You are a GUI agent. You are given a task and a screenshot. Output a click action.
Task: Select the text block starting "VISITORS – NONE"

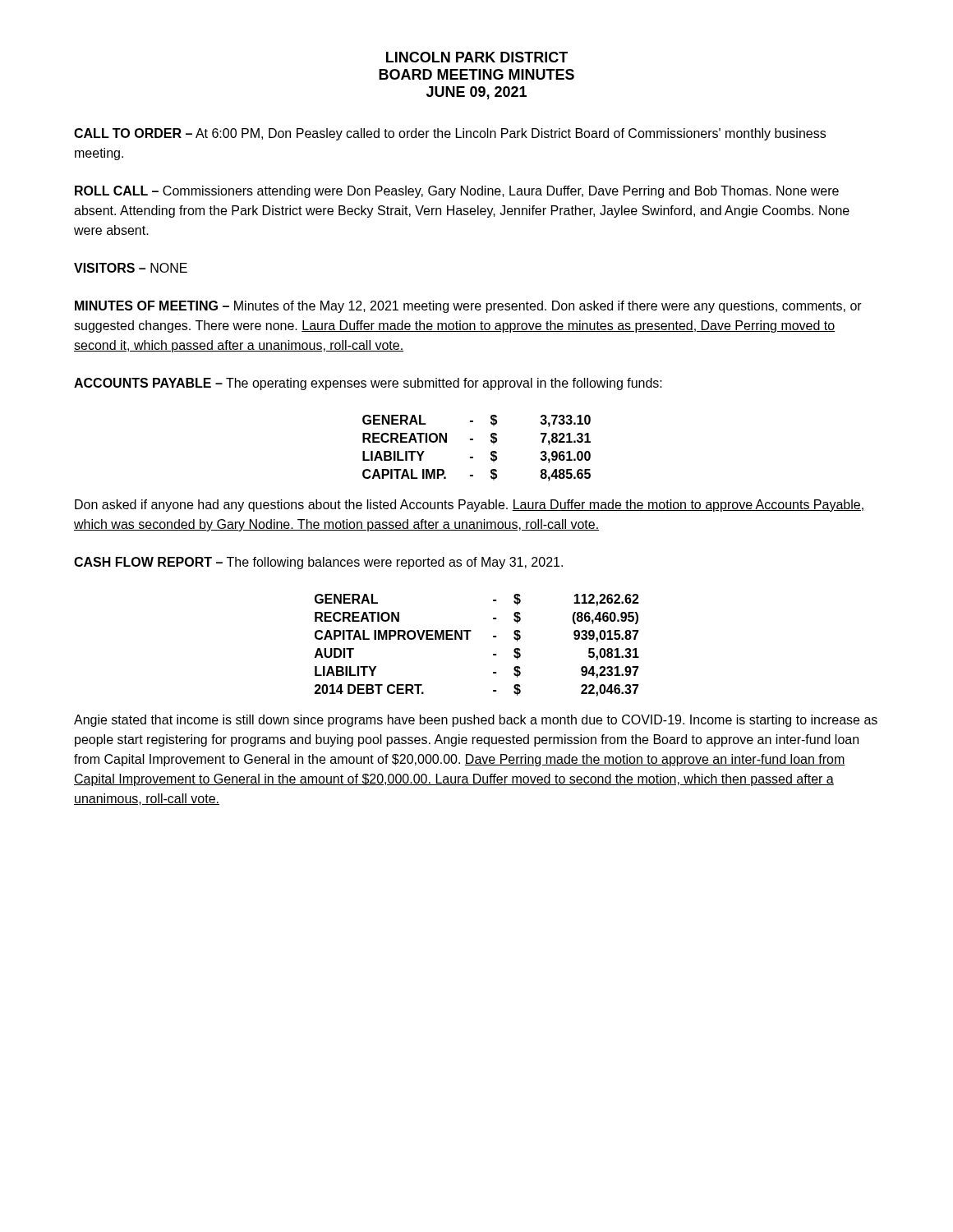(131, 268)
